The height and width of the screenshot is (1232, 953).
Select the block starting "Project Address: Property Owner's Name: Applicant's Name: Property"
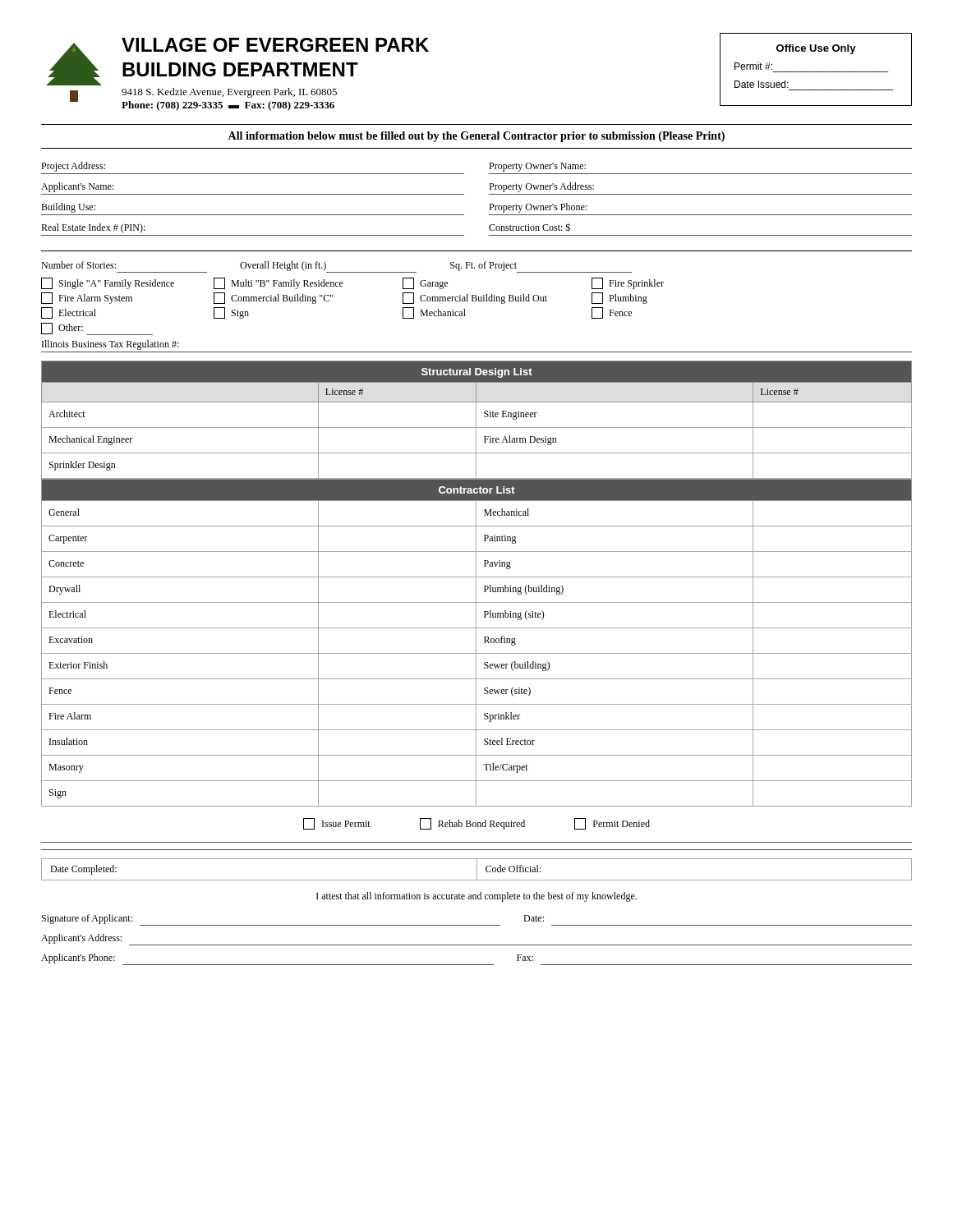pyautogui.click(x=68, y=166)
